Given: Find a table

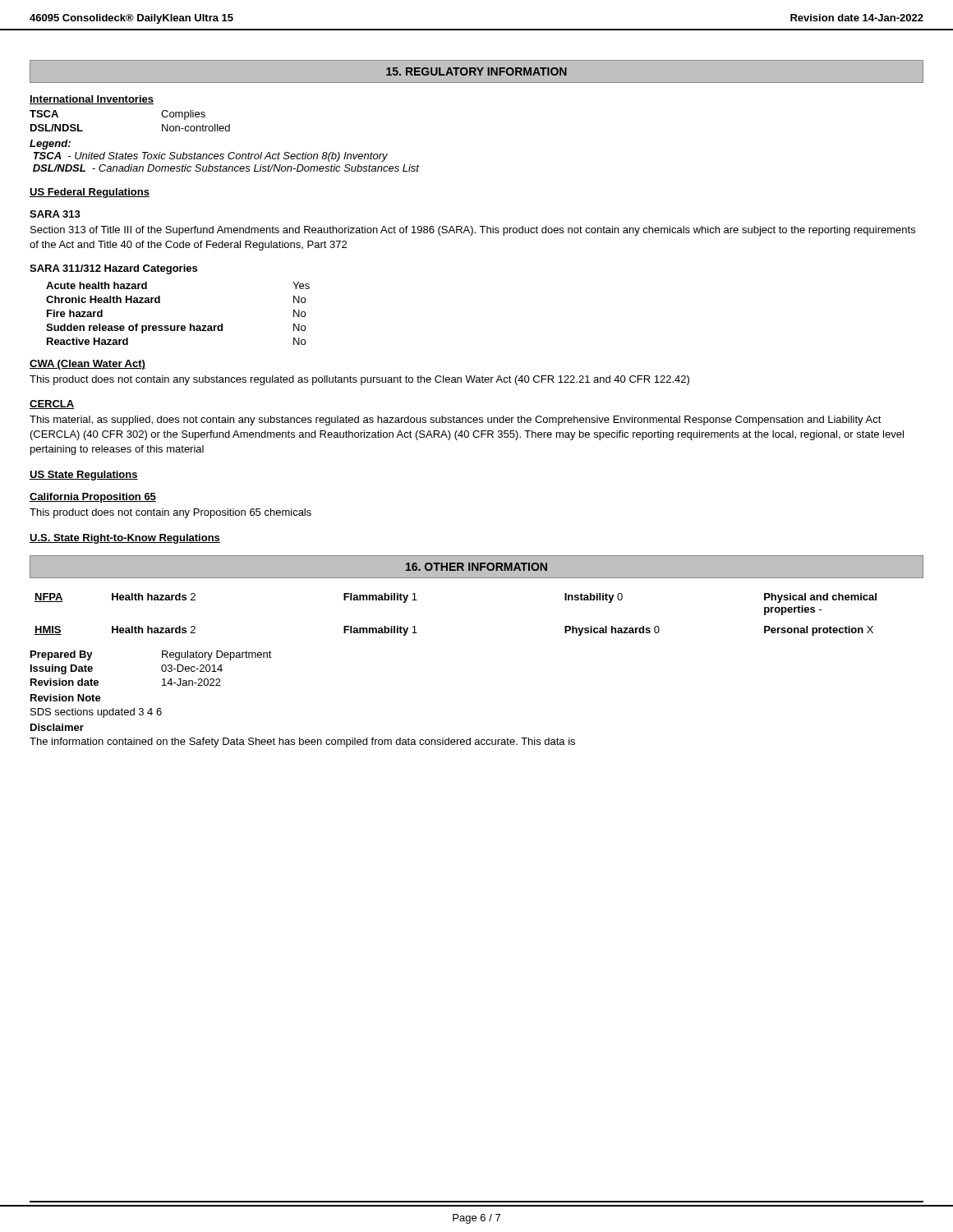Looking at the screenshot, I should 476,613.
